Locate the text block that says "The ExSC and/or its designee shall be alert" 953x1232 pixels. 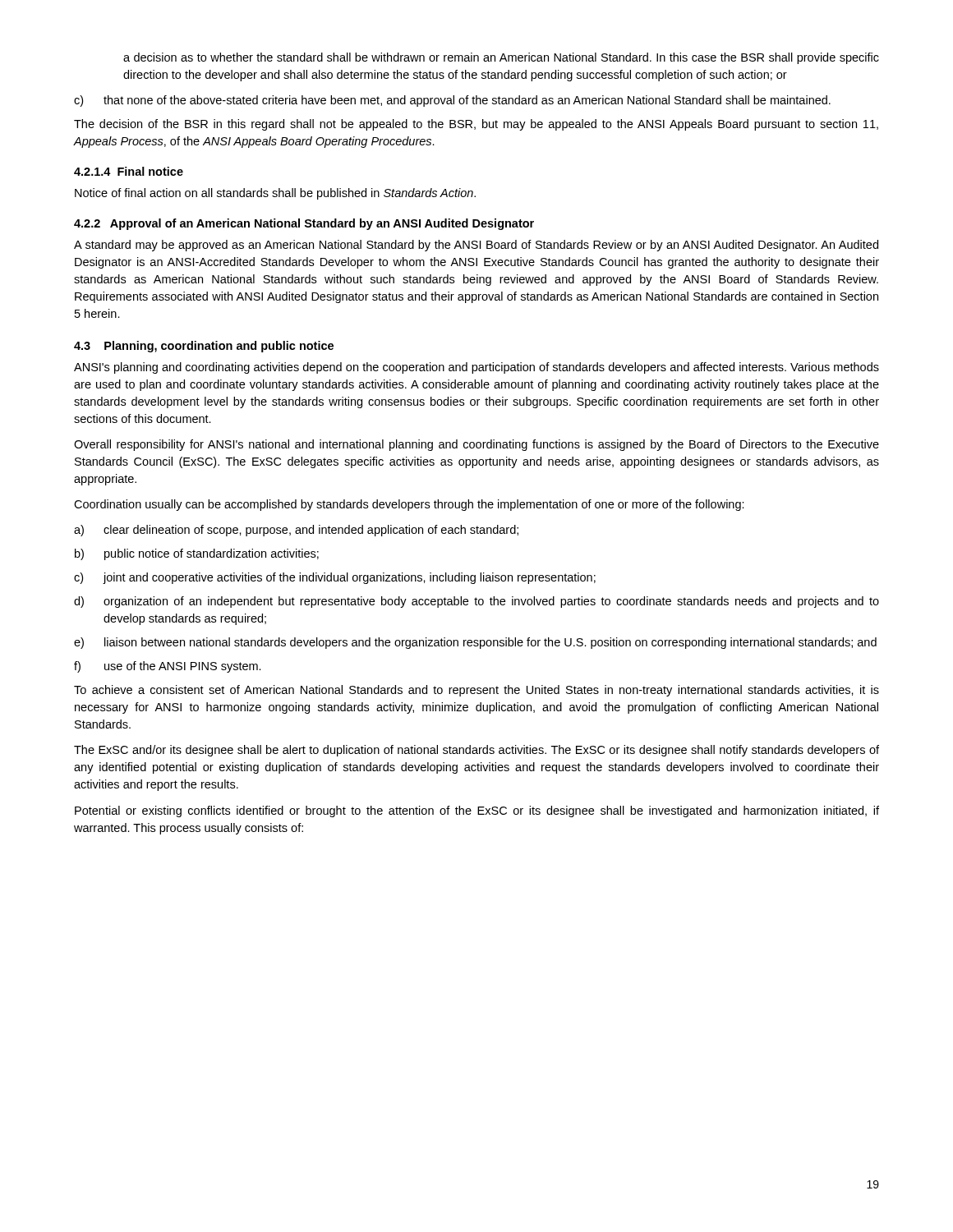point(476,767)
